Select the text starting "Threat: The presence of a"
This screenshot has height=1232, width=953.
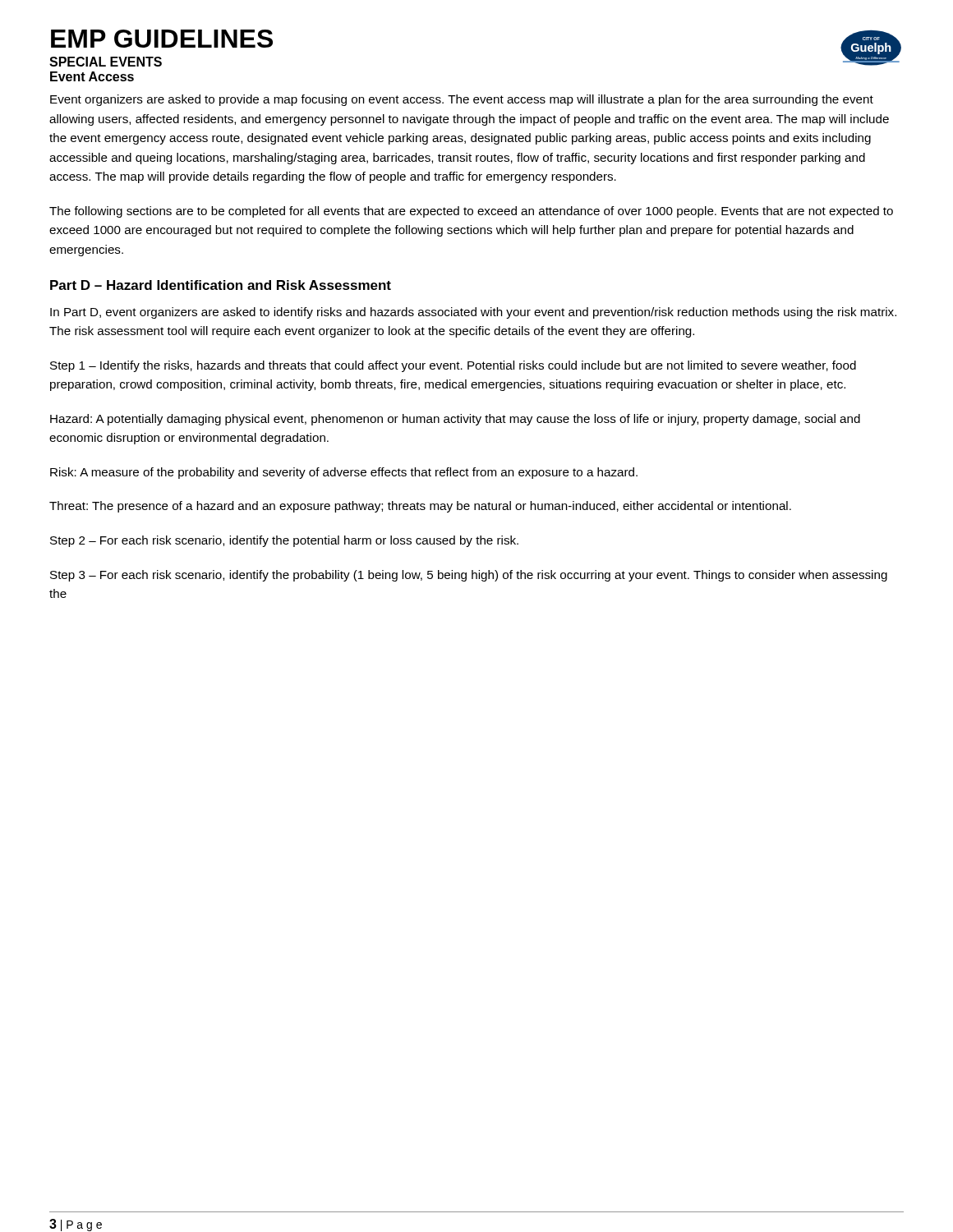point(421,506)
